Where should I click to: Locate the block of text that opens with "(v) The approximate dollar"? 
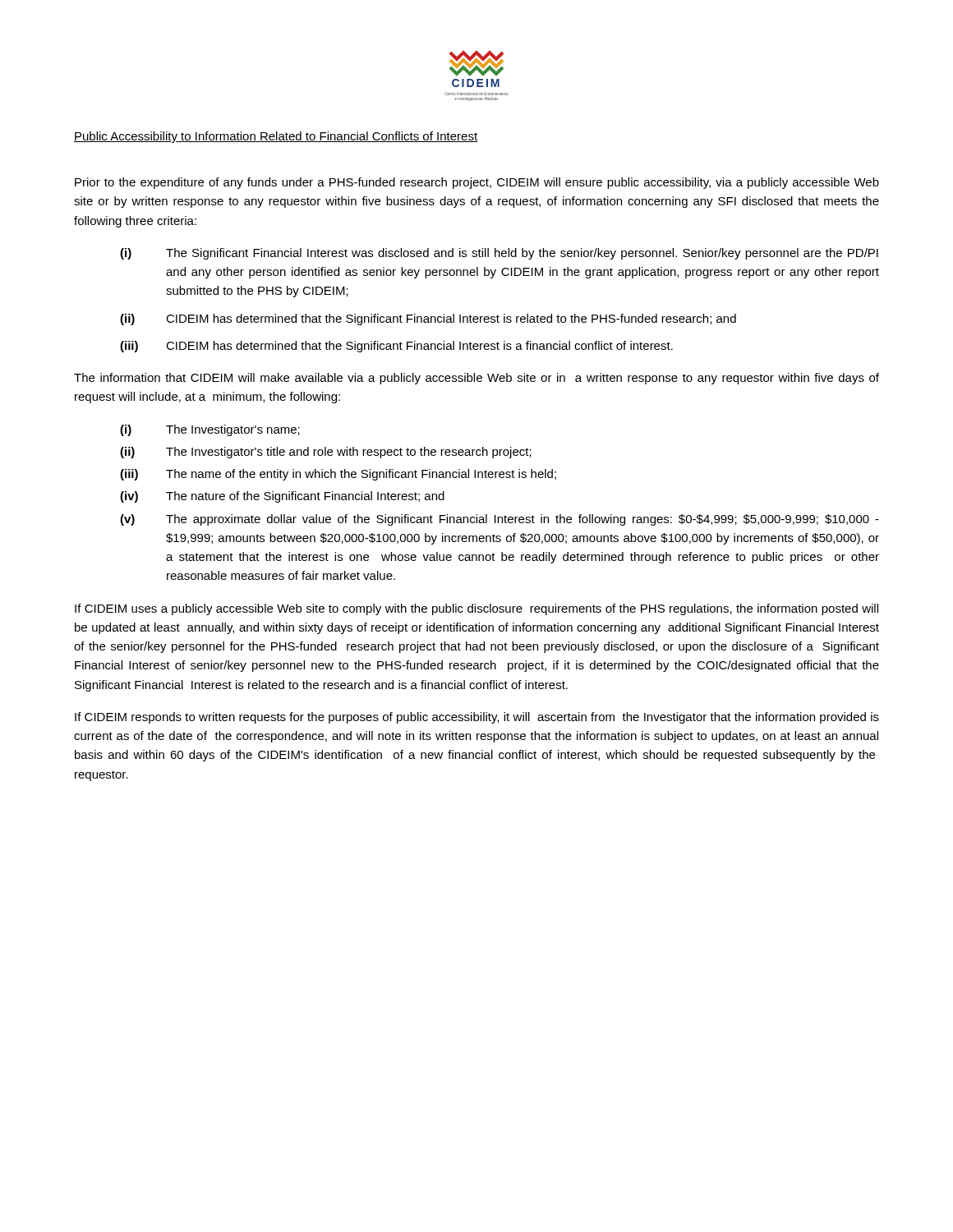point(476,547)
